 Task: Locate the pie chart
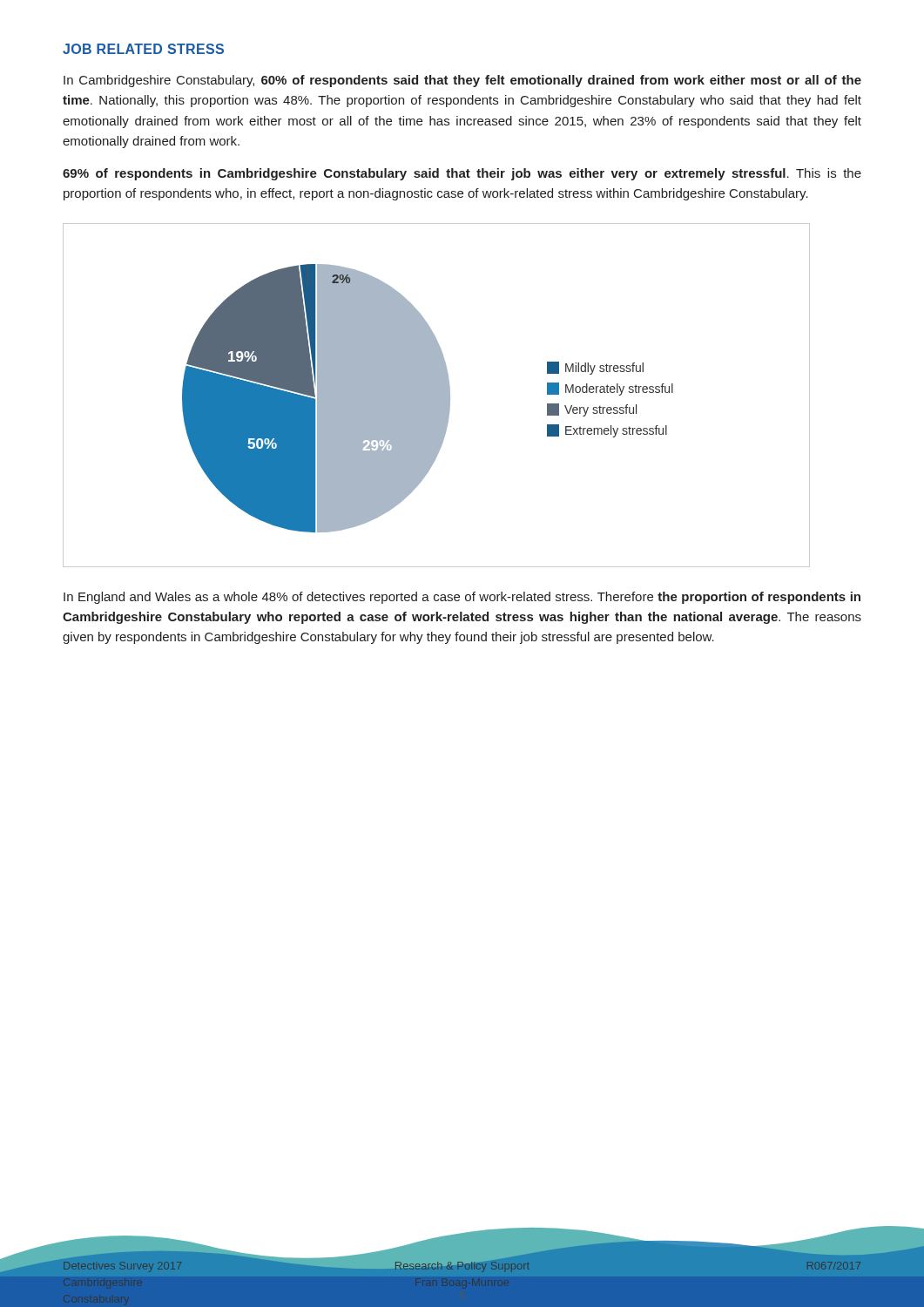[x=436, y=395]
